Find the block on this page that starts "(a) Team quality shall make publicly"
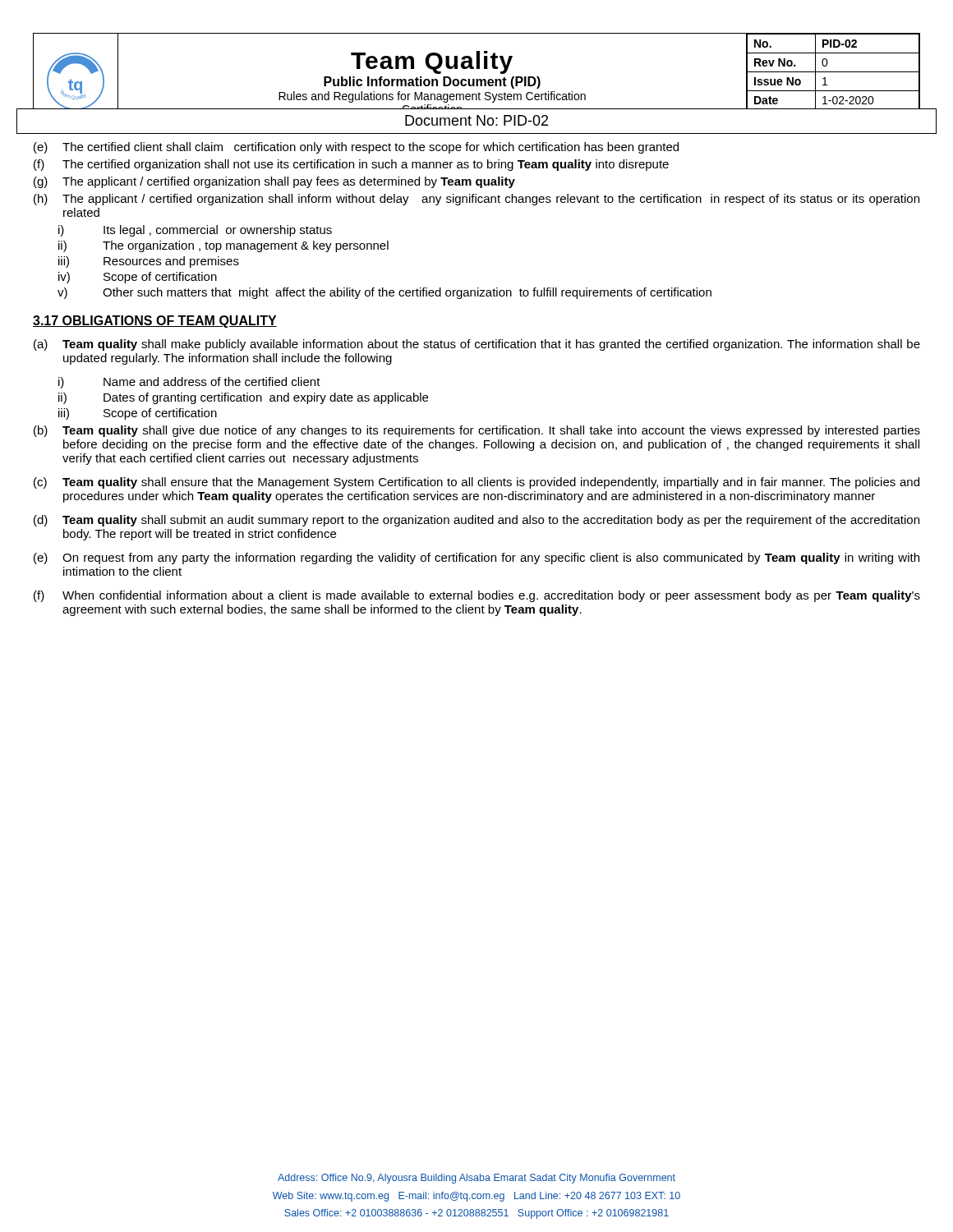Image resolution: width=953 pixels, height=1232 pixels. tap(477, 345)
